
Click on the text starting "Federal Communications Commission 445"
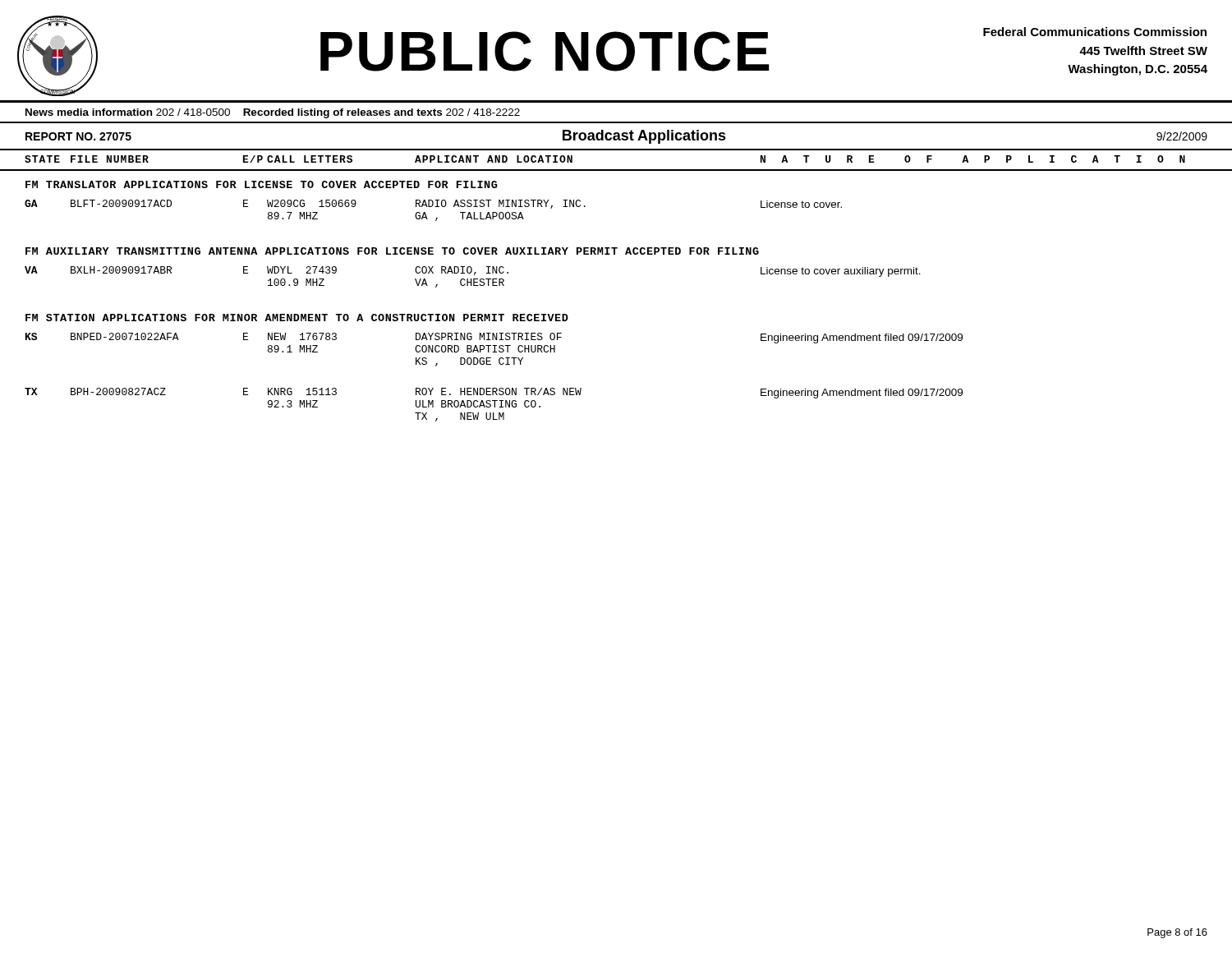(x=1095, y=50)
